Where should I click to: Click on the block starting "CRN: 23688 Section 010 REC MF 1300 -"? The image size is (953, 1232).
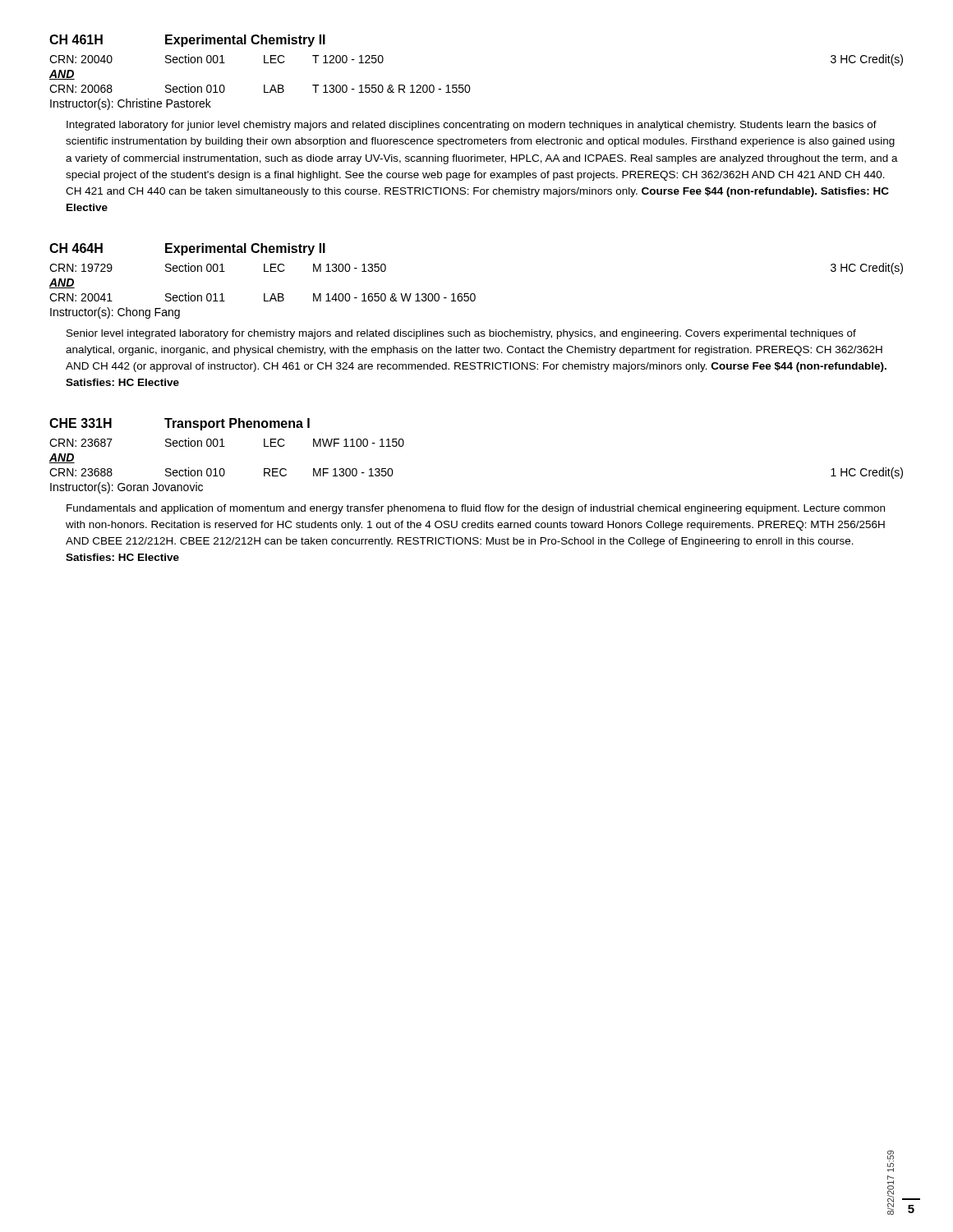tap(83, 473)
